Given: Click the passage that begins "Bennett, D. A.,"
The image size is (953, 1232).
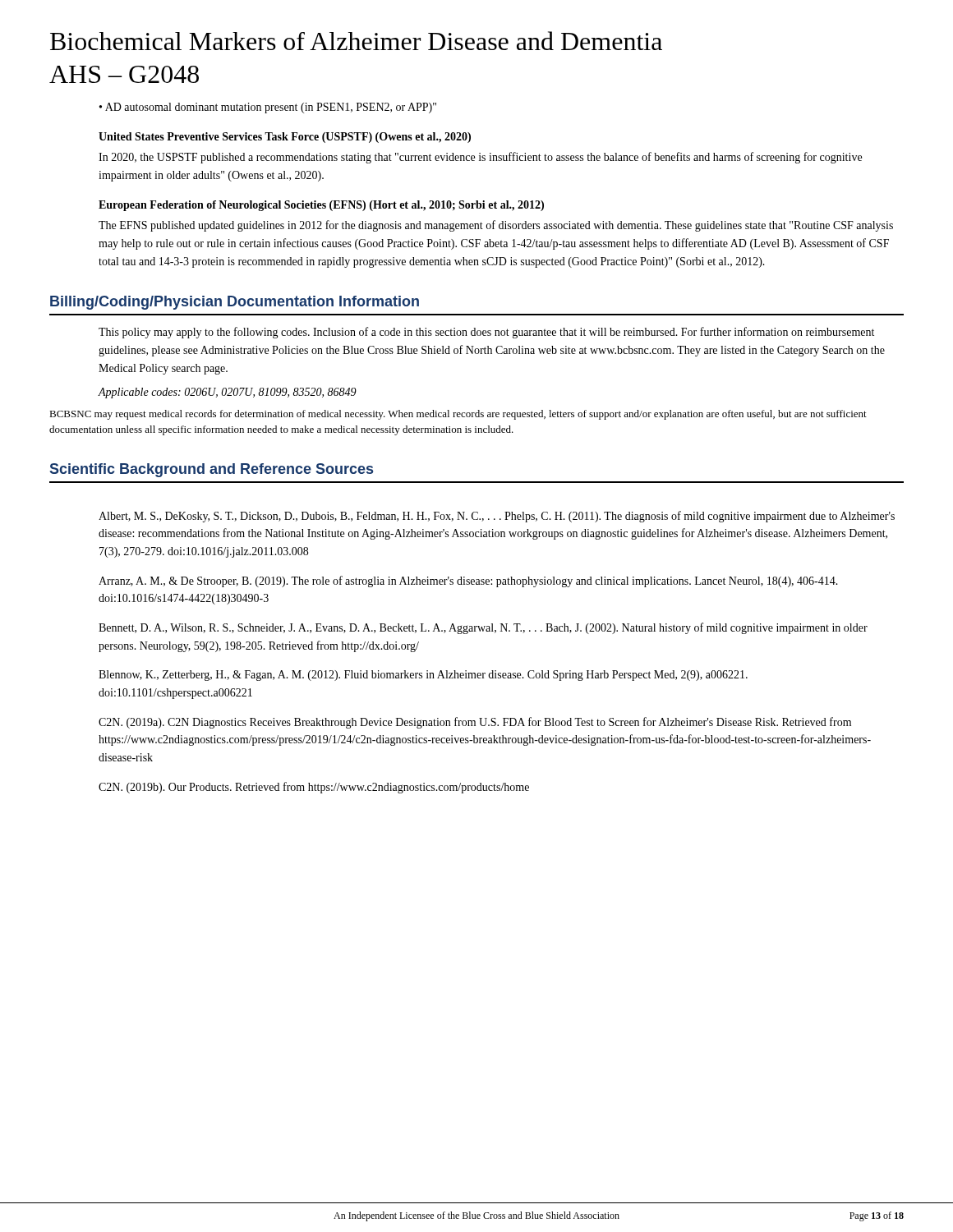Looking at the screenshot, I should (483, 637).
